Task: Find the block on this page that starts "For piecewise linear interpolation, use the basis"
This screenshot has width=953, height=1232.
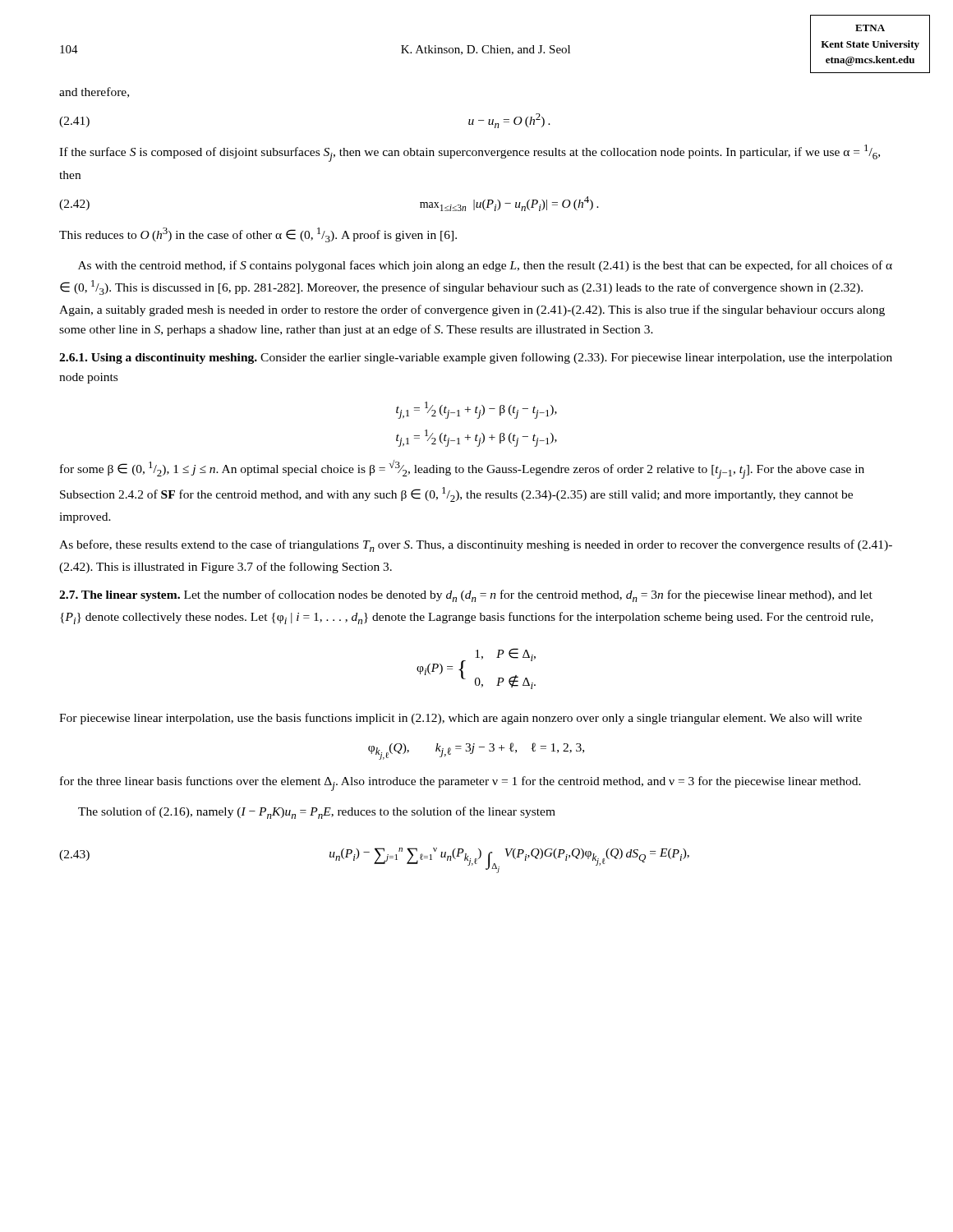Action: click(x=461, y=718)
